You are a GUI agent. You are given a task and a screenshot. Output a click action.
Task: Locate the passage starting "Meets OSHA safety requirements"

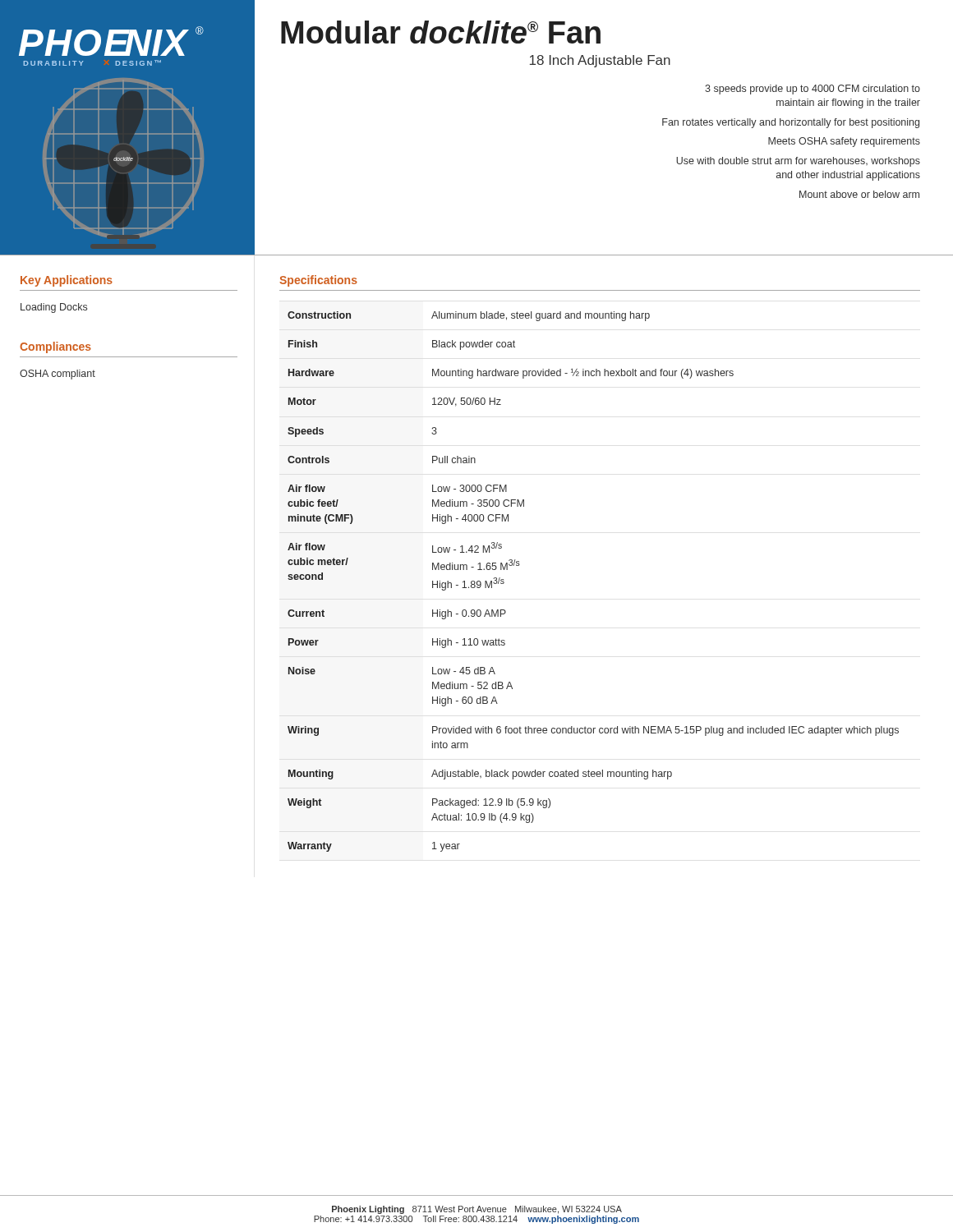pos(844,141)
